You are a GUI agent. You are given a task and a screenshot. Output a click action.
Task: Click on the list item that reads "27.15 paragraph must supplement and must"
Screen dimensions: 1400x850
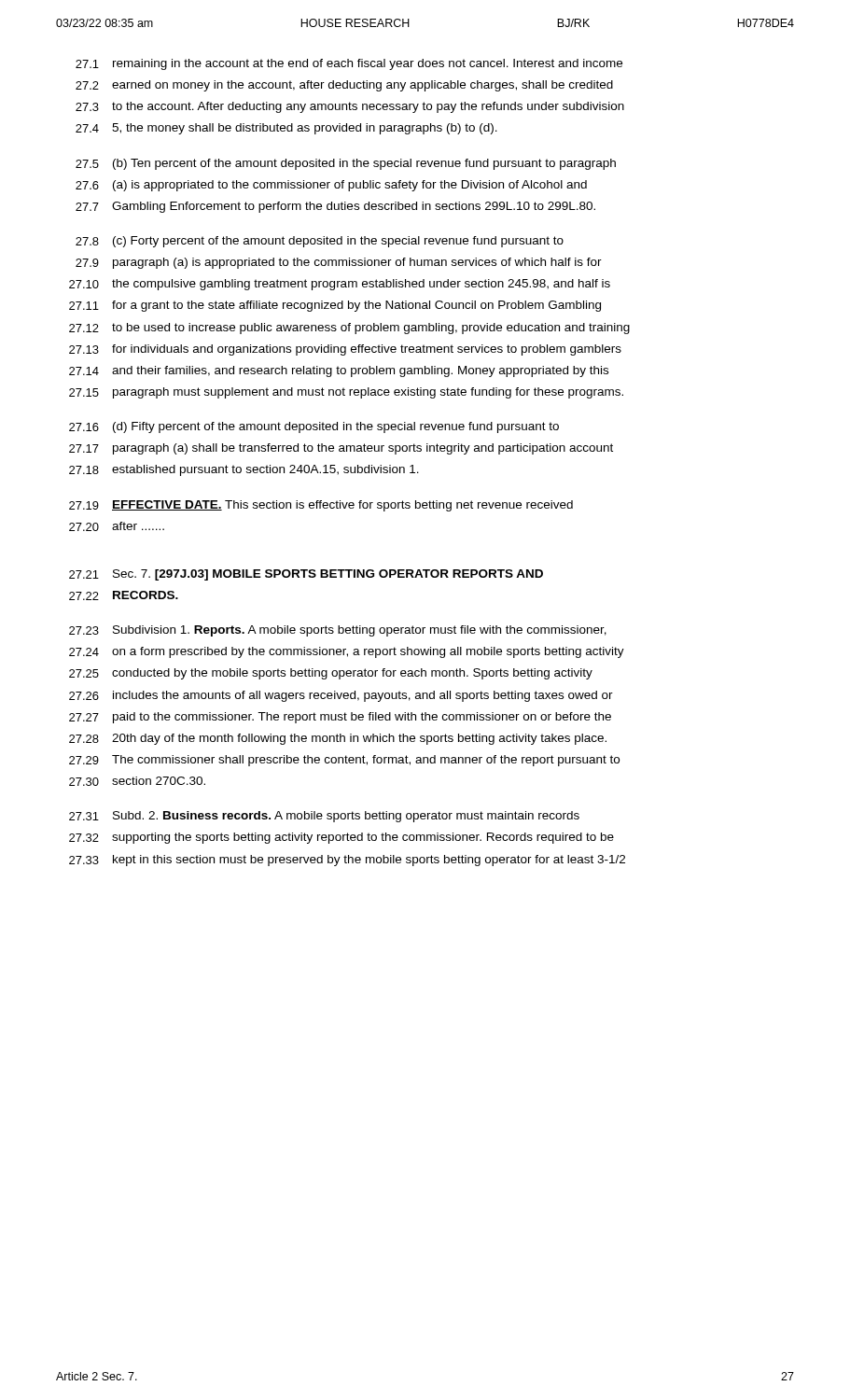(425, 392)
